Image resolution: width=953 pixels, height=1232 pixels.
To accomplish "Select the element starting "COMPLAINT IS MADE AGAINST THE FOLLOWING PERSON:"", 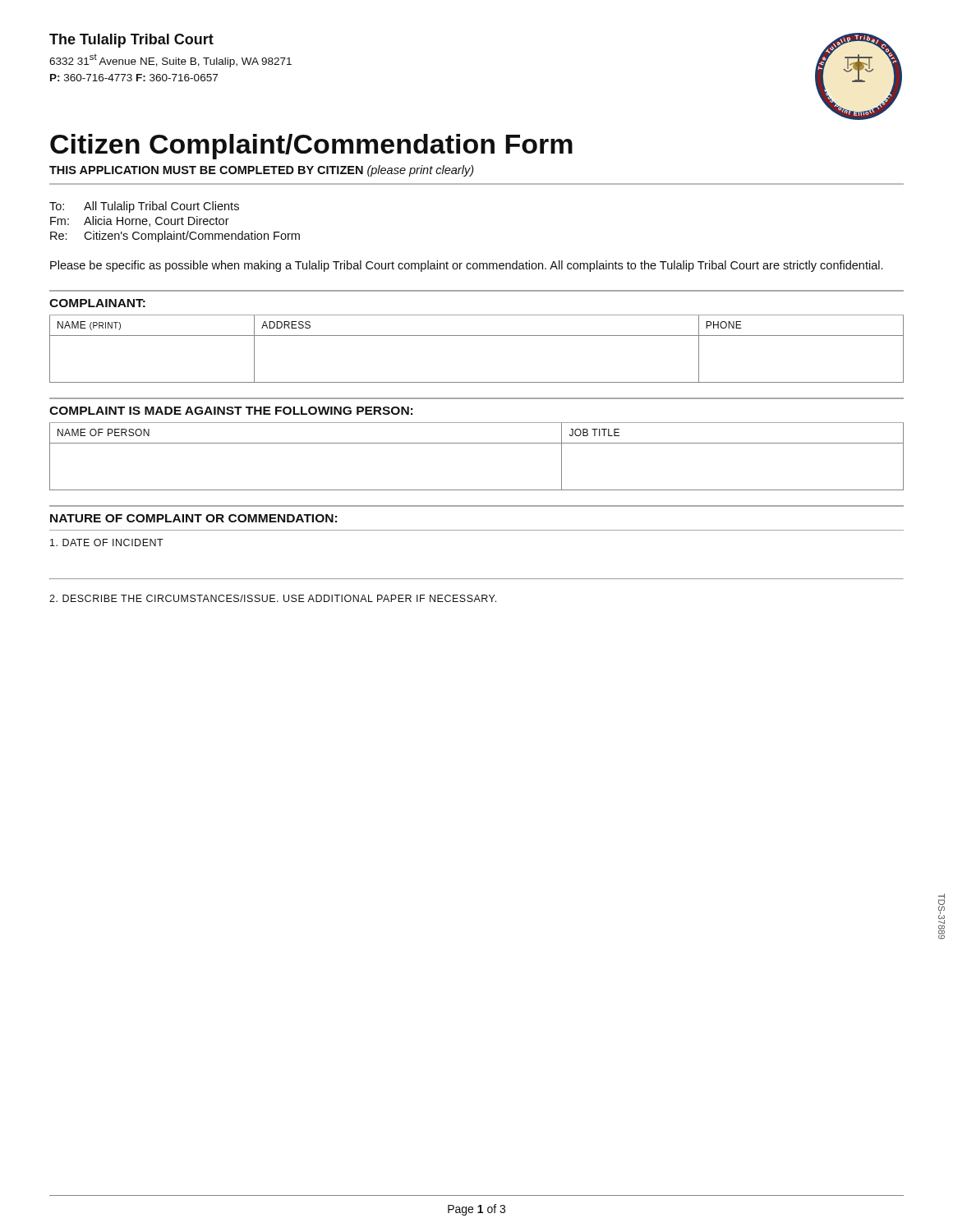I will coord(232,410).
